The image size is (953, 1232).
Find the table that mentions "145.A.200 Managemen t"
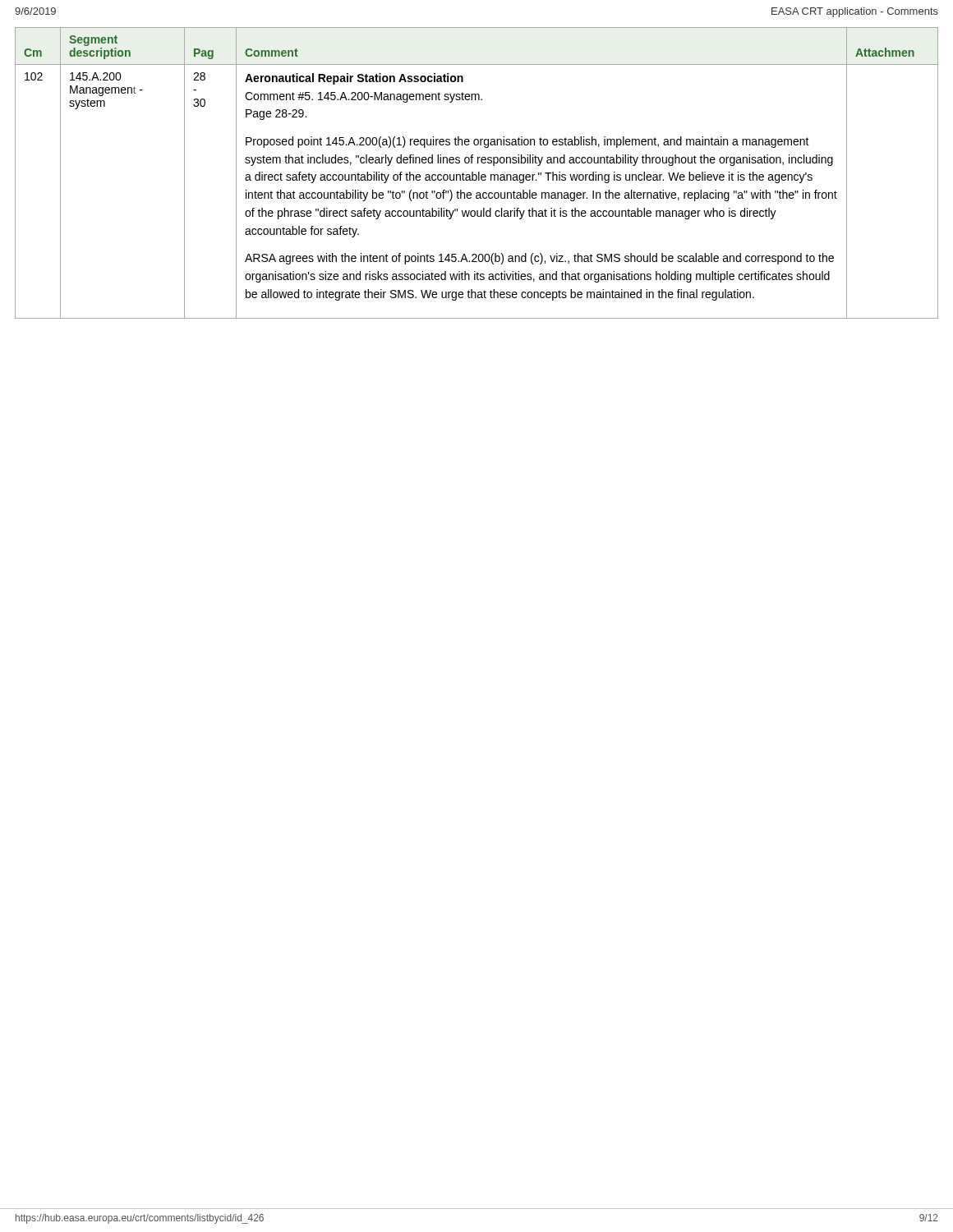[x=476, y=173]
